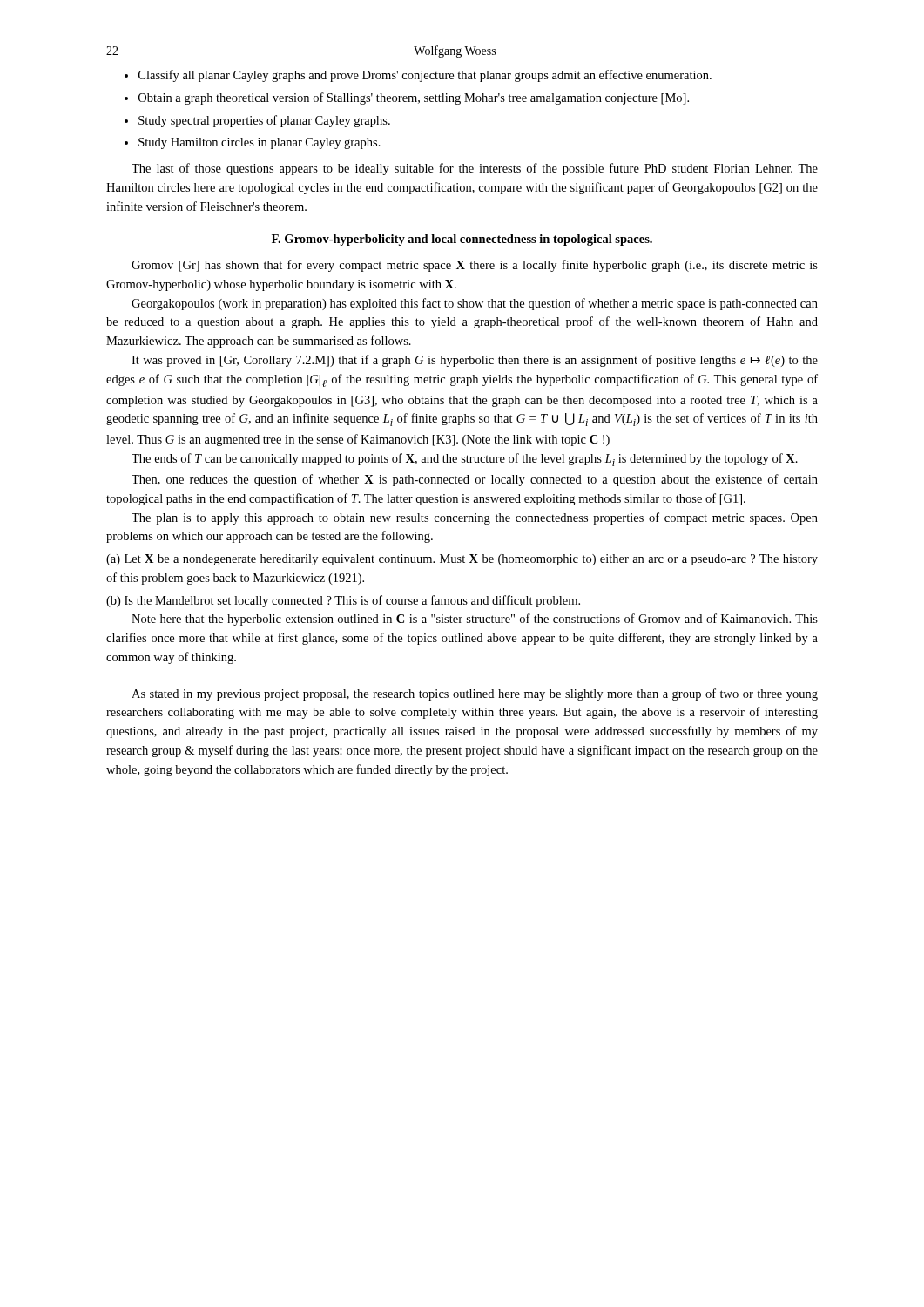Find the text block with the text "Gromov [Gr] has shown that"
Viewport: 924px width, 1307px height.
tap(462, 275)
